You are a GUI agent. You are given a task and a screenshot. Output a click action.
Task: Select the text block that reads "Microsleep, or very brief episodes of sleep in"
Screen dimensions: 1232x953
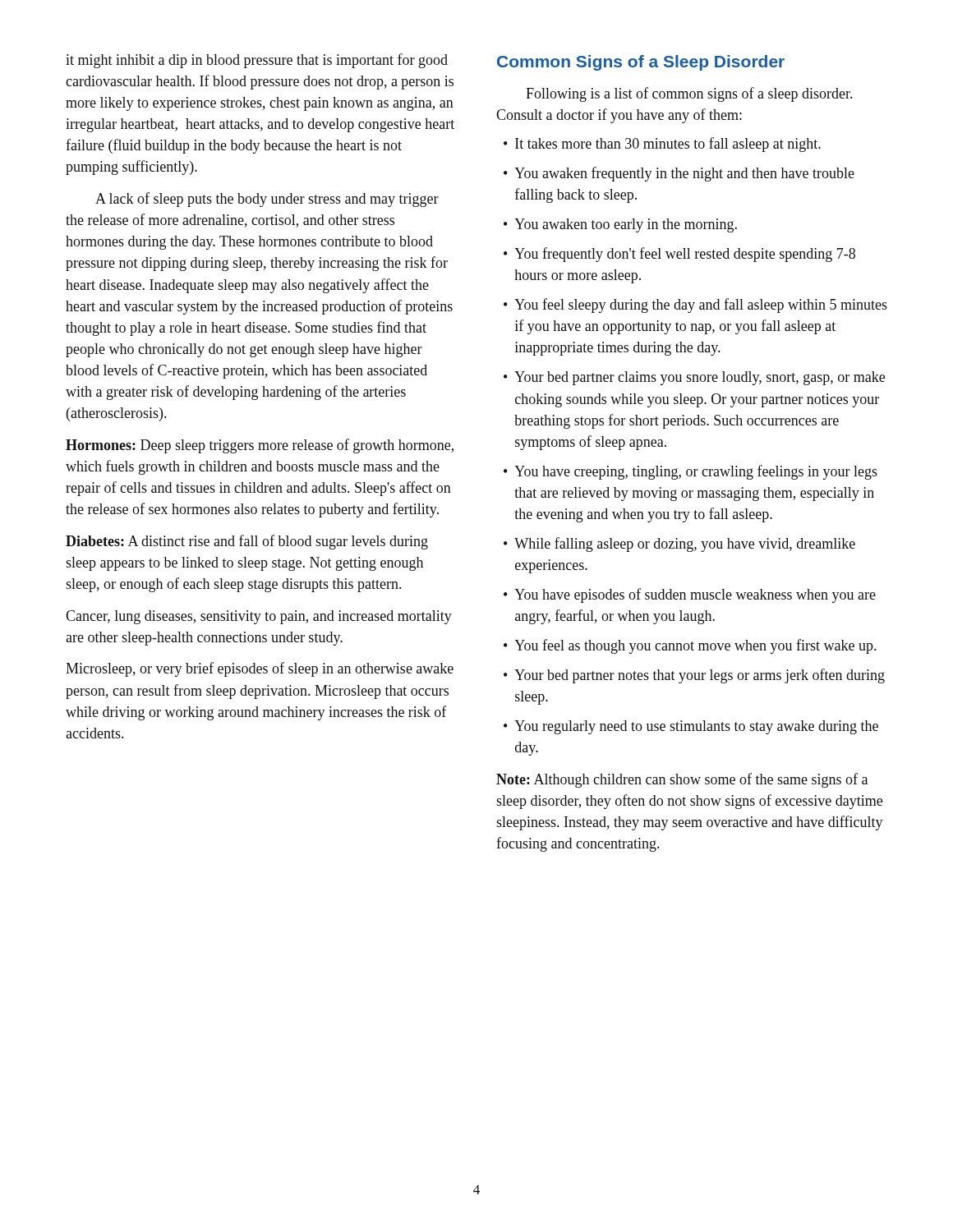pyautogui.click(x=261, y=701)
